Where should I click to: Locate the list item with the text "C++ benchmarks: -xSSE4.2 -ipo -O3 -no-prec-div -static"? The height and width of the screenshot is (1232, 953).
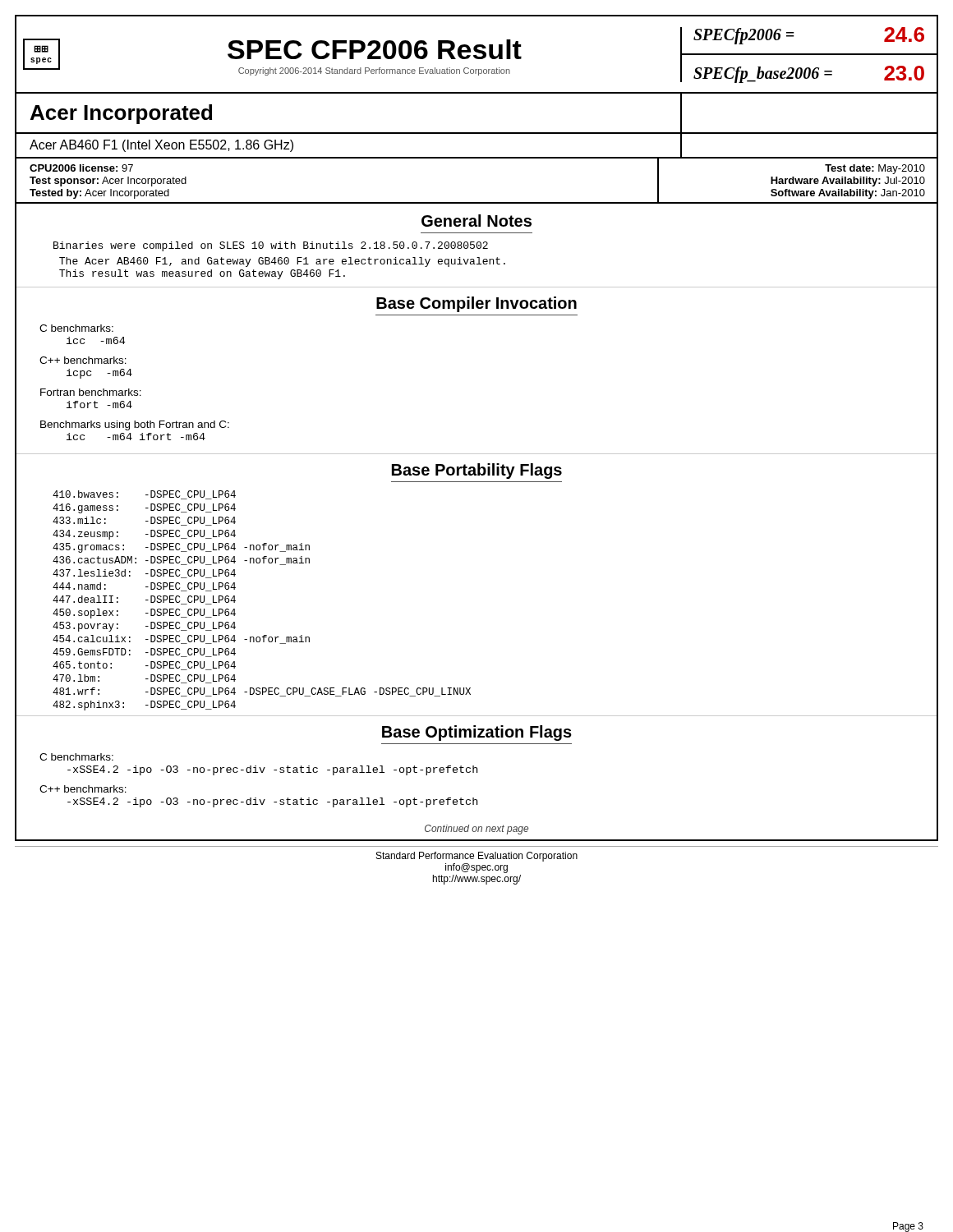[x=259, y=795]
